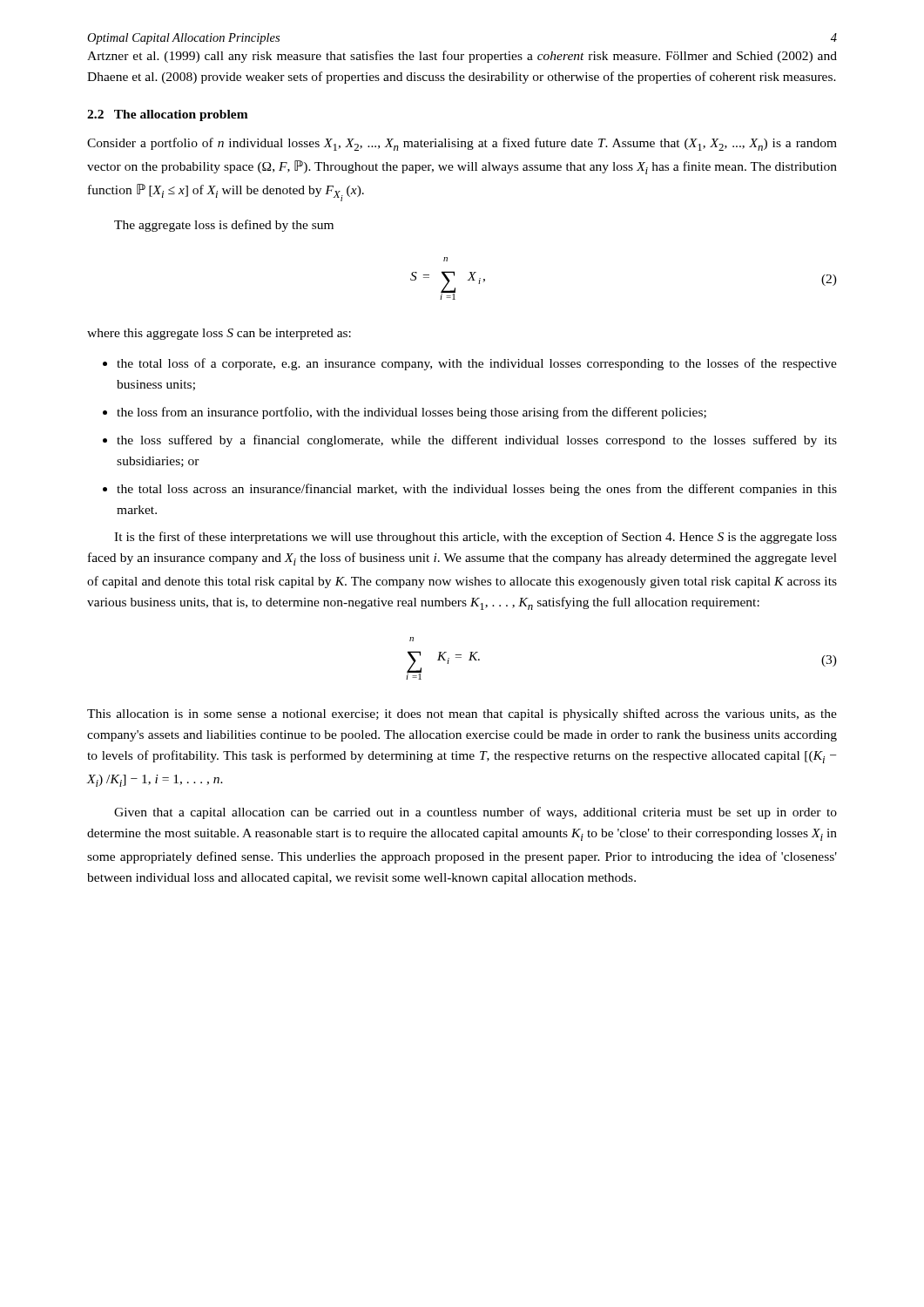Find the list item that reads "the loss suffered"
The height and width of the screenshot is (1307, 924).
tap(477, 450)
